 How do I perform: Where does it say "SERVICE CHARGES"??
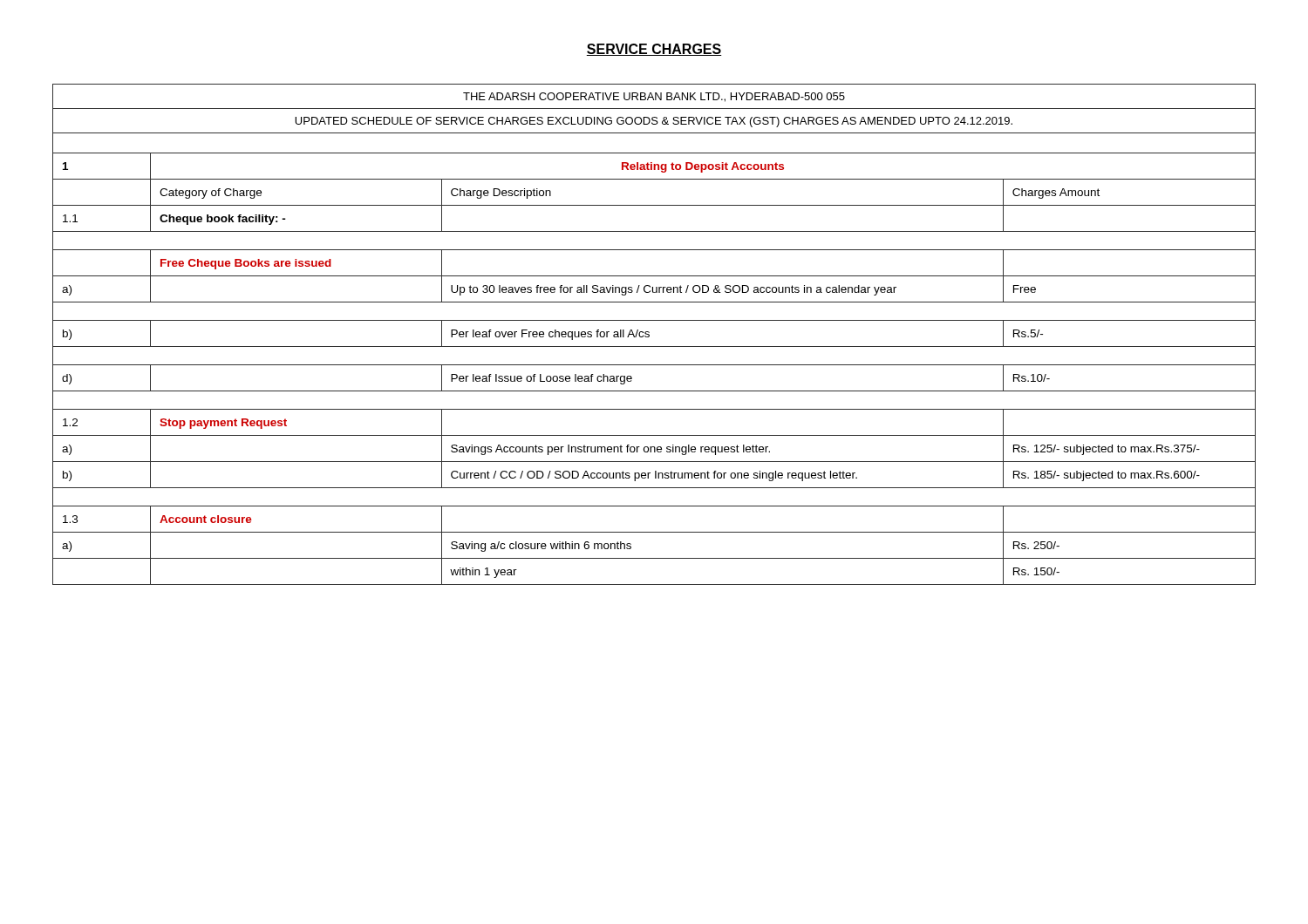coord(654,49)
